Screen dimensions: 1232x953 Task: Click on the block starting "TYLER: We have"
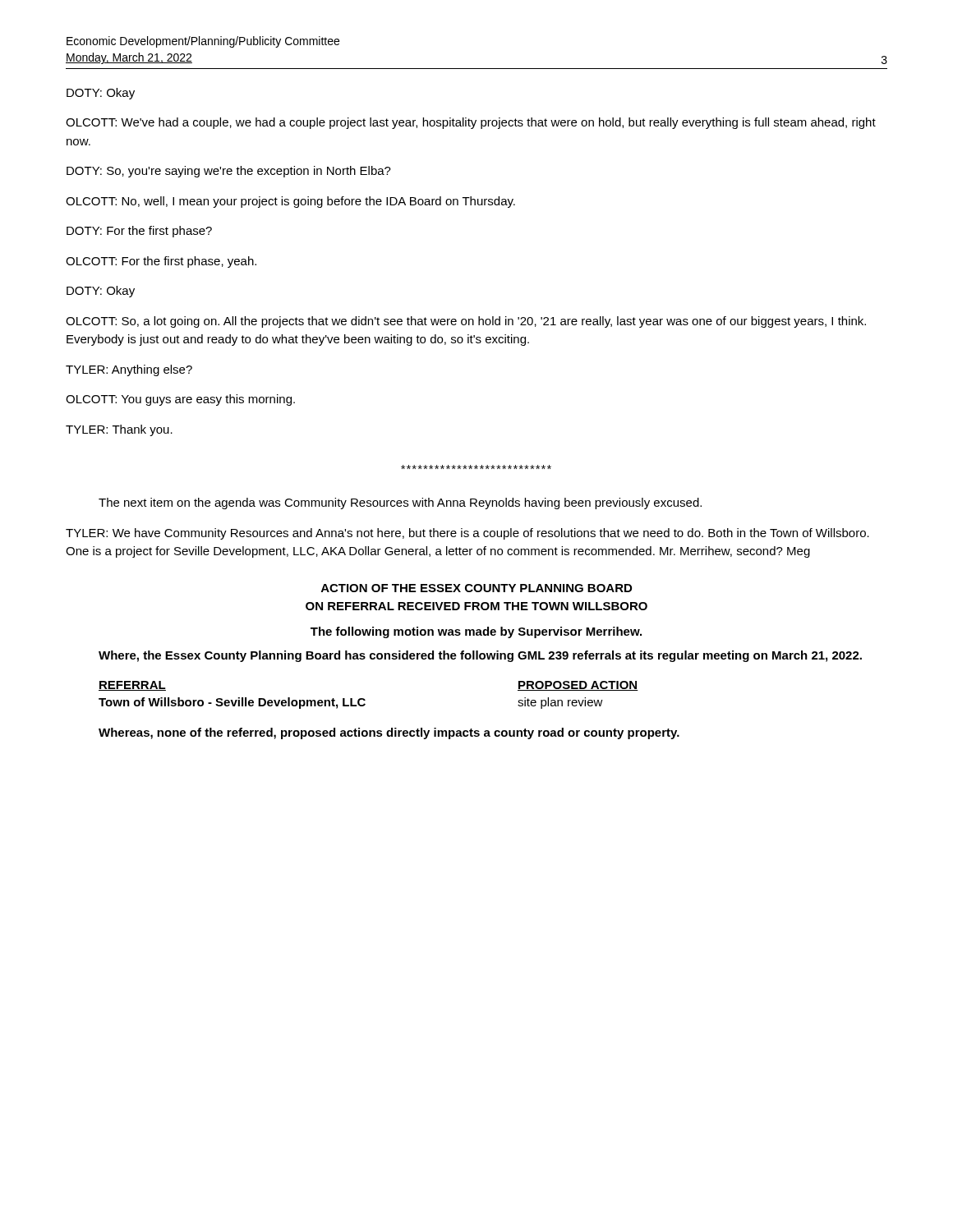(x=468, y=542)
